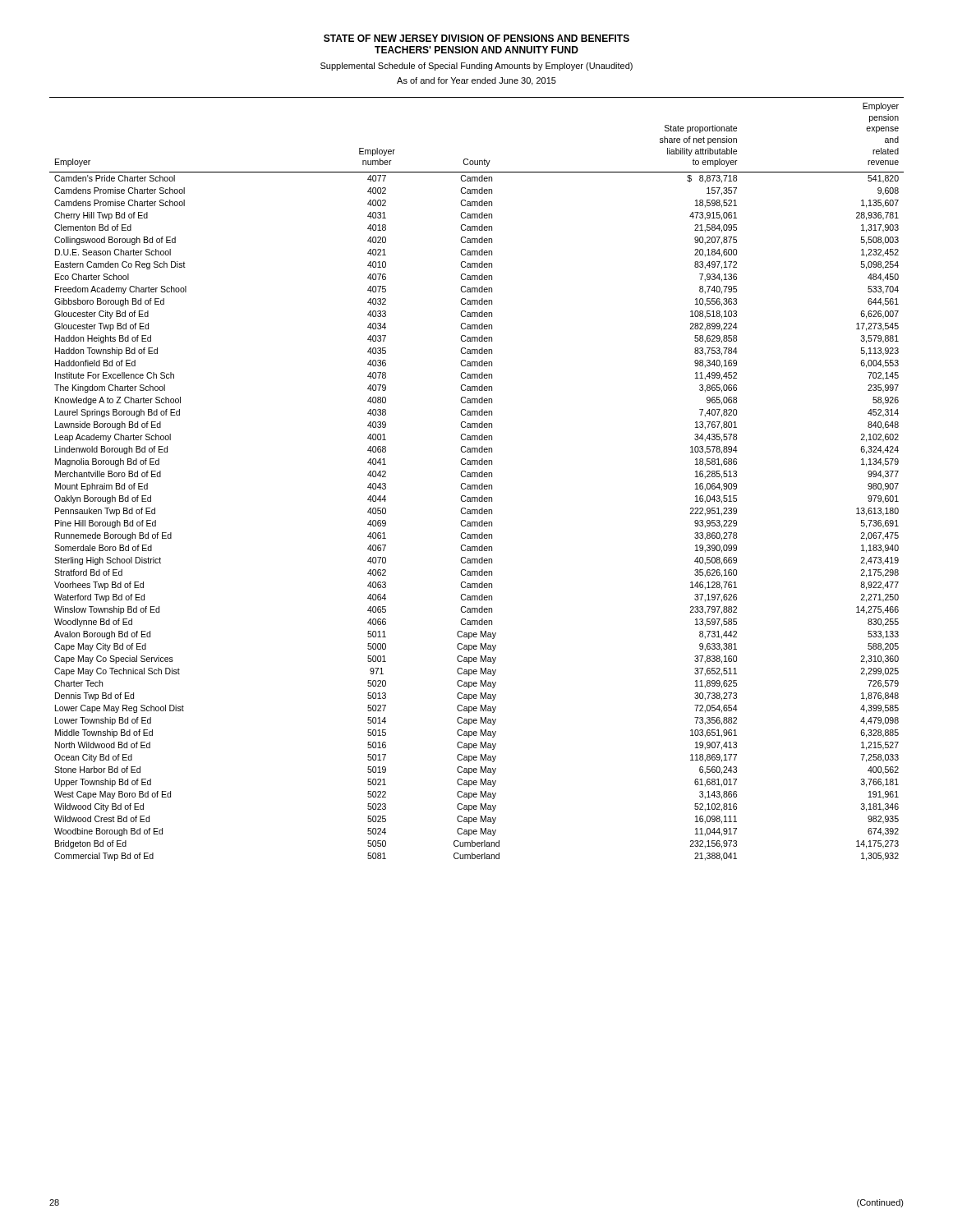Select the title

click(x=476, y=44)
